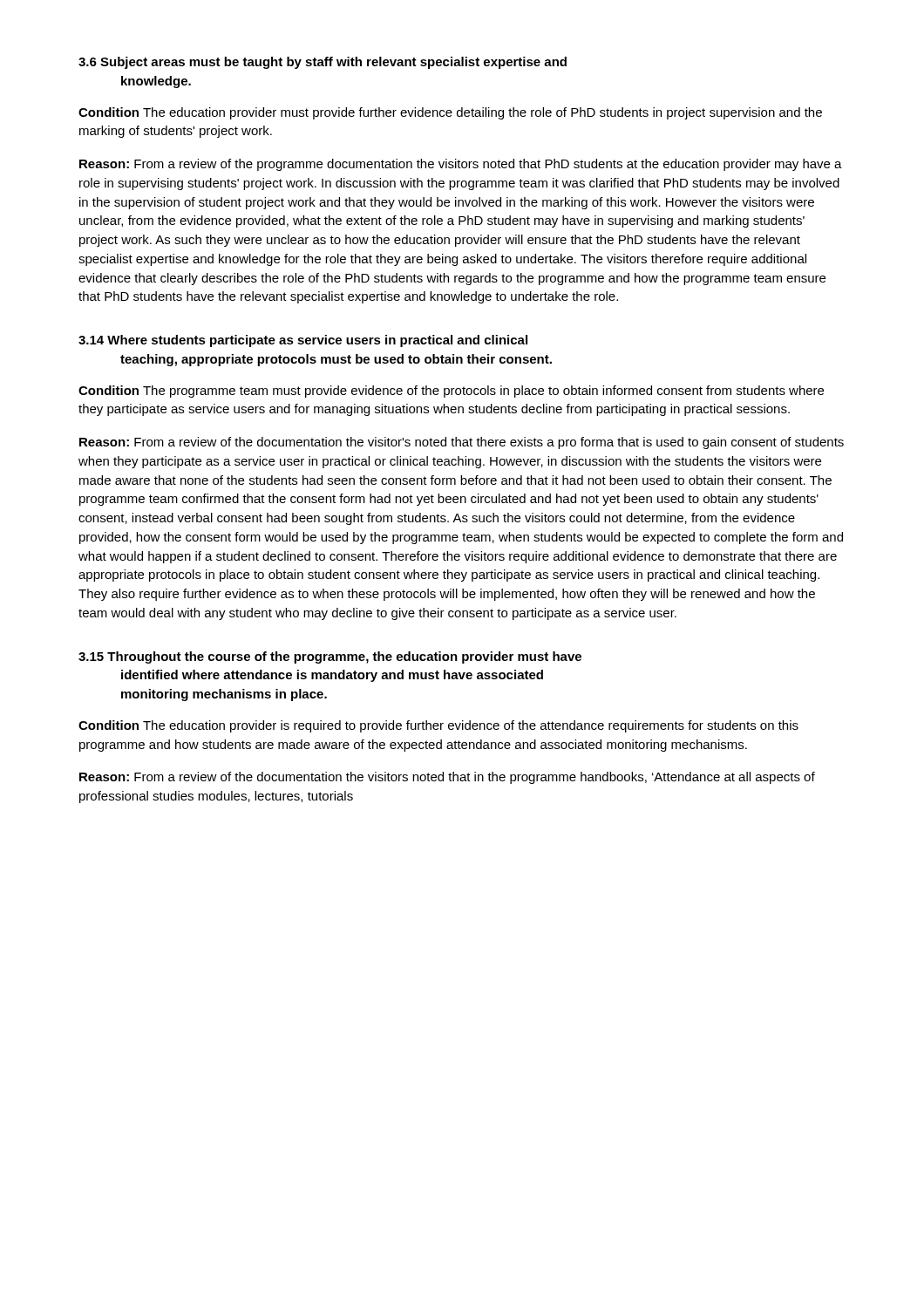This screenshot has width=924, height=1308.
Task: Locate the section header with the text "3.6 Subject areas must be"
Action: (323, 71)
